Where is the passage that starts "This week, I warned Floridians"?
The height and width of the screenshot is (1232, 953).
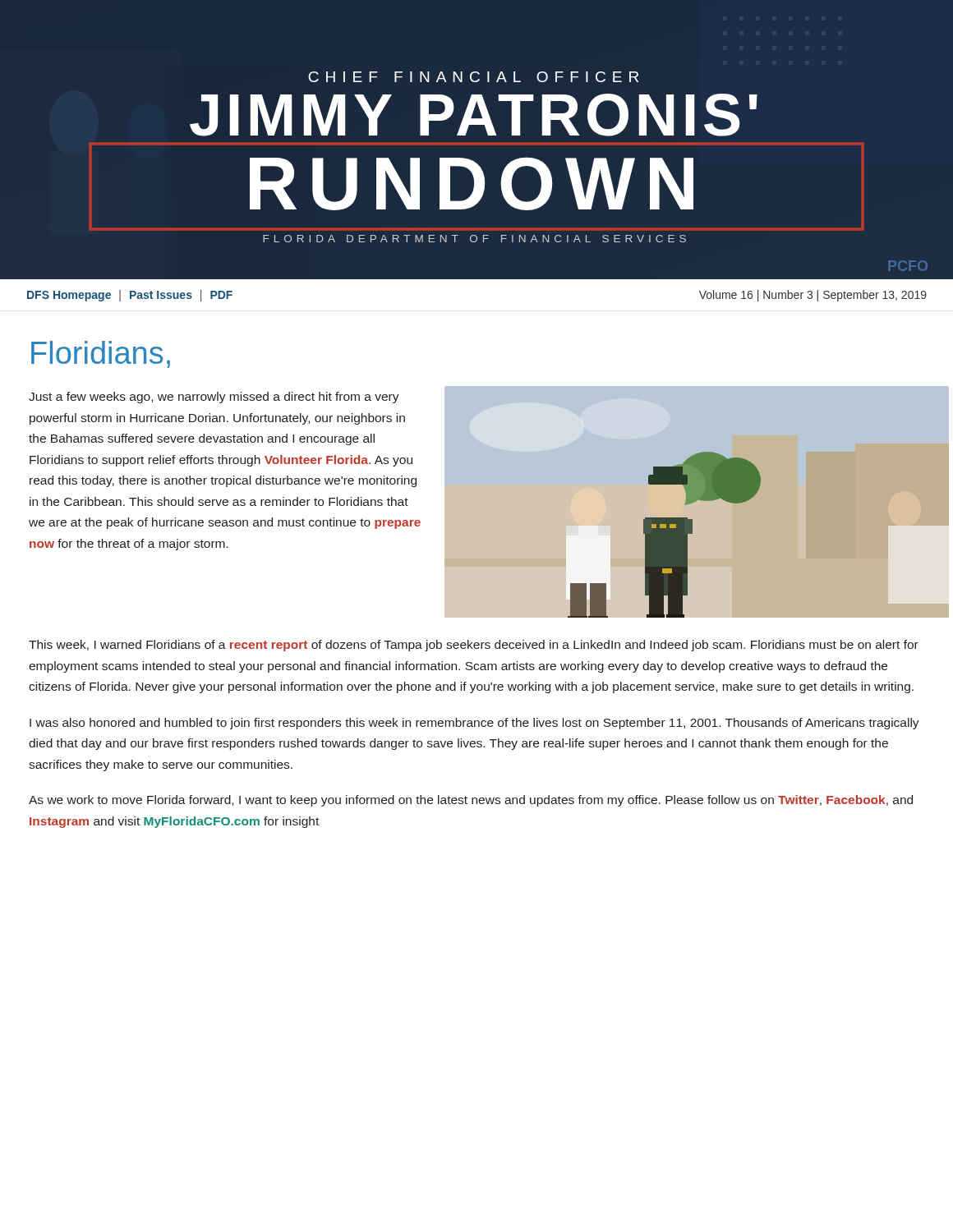coord(474,665)
